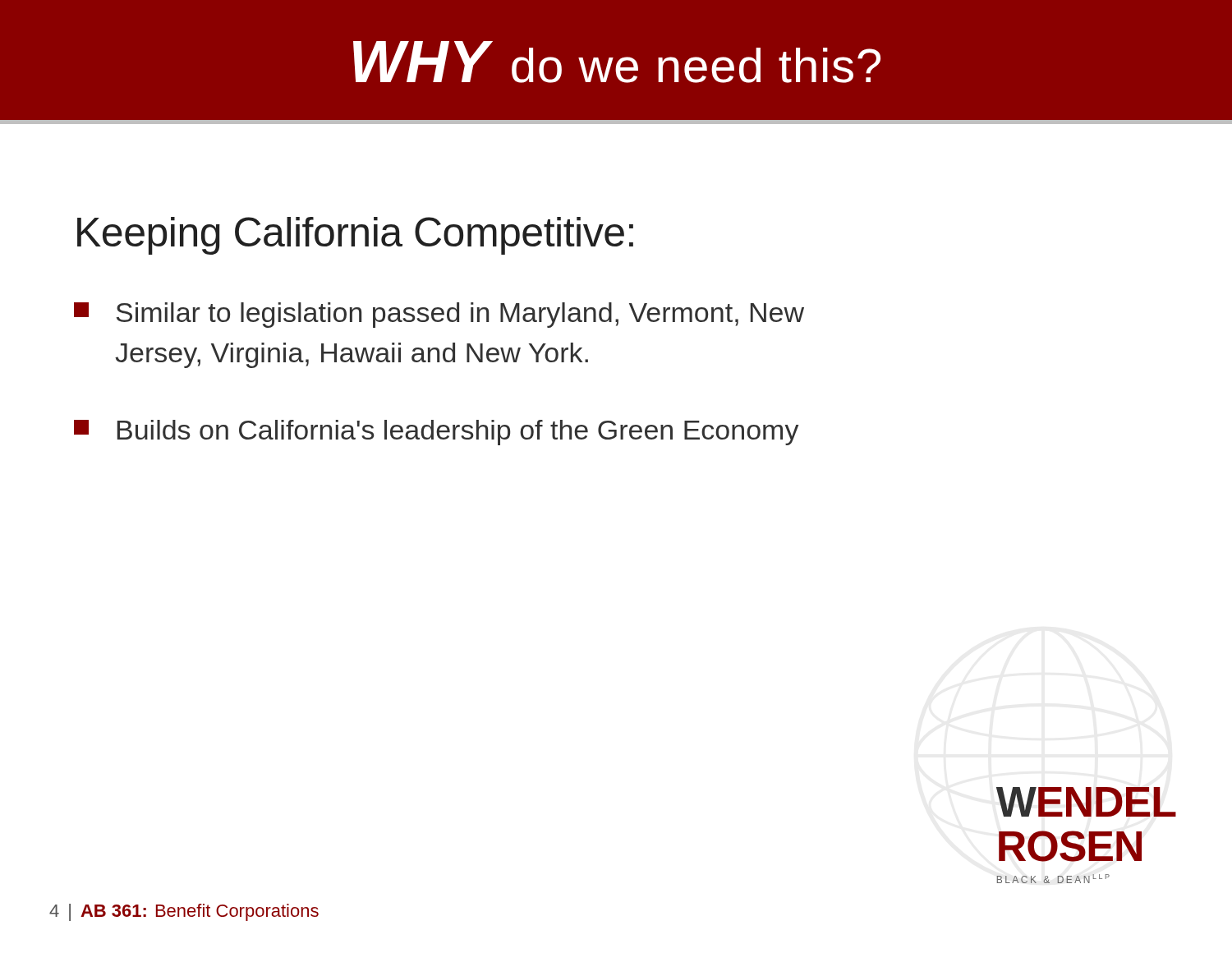The height and width of the screenshot is (953, 1232).
Task: Point to the title beginning "WHY do we need"
Action: 616,62
